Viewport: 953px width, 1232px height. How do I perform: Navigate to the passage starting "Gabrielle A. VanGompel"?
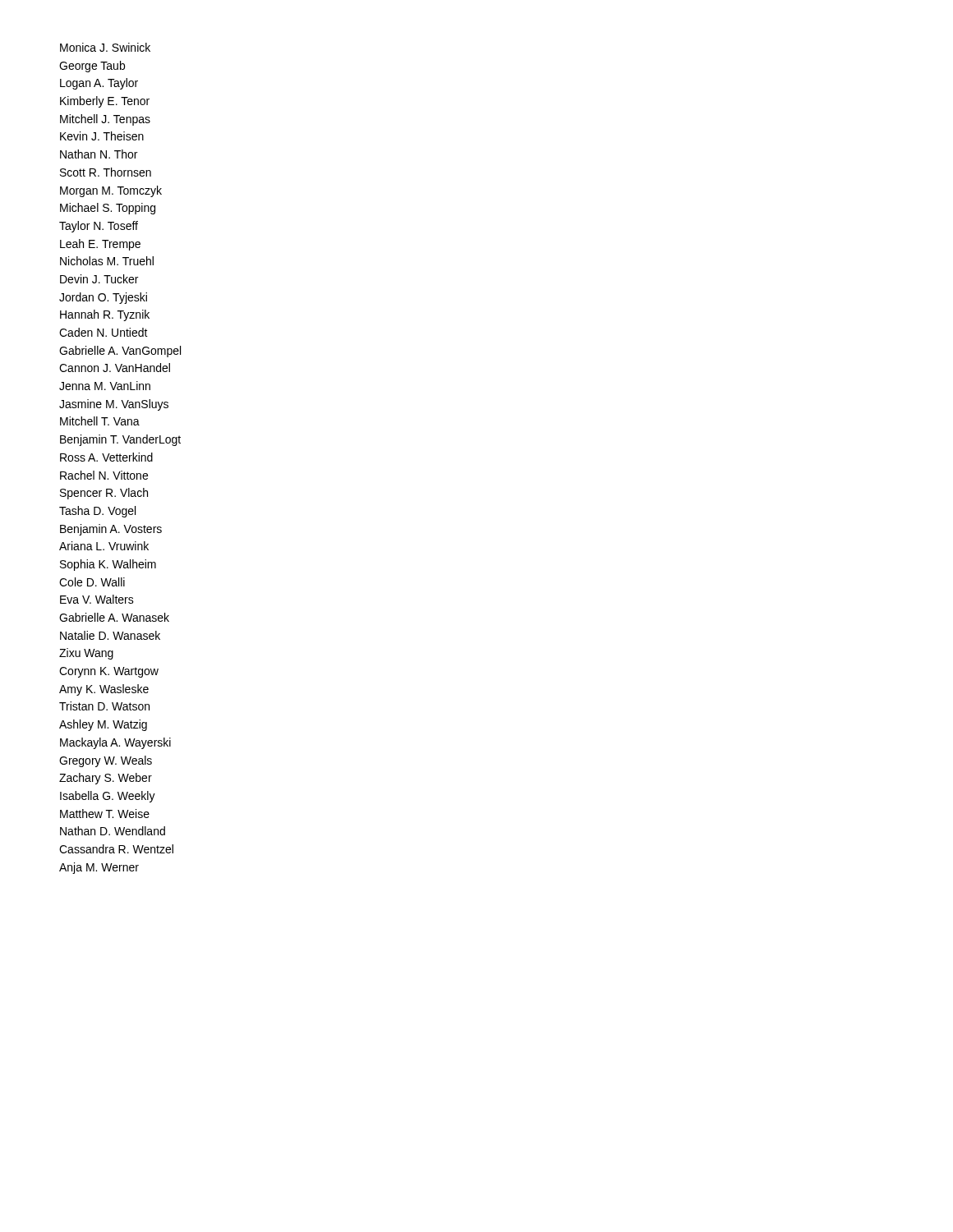(x=120, y=350)
